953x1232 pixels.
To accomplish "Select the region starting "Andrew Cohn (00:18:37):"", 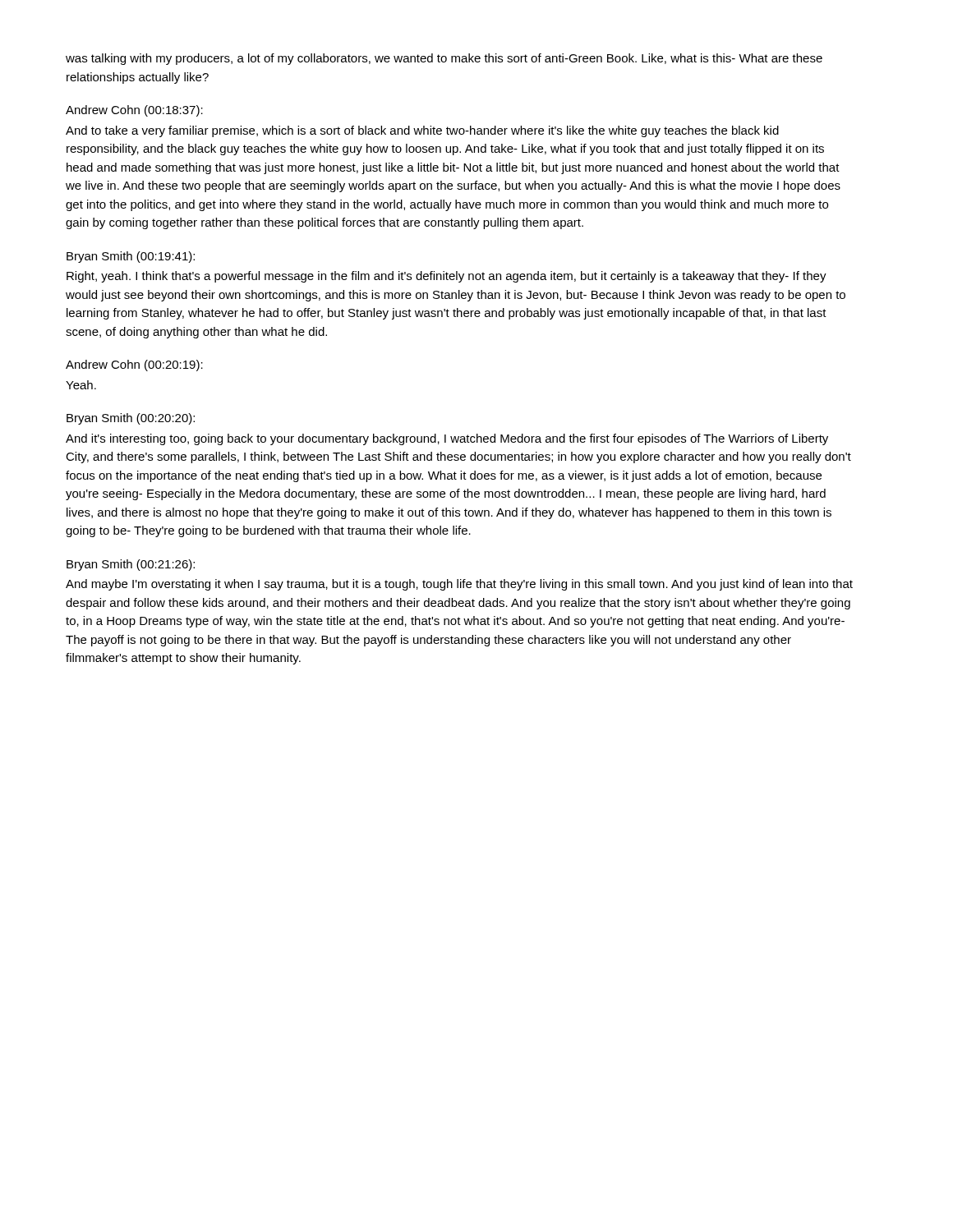I will click(x=460, y=167).
